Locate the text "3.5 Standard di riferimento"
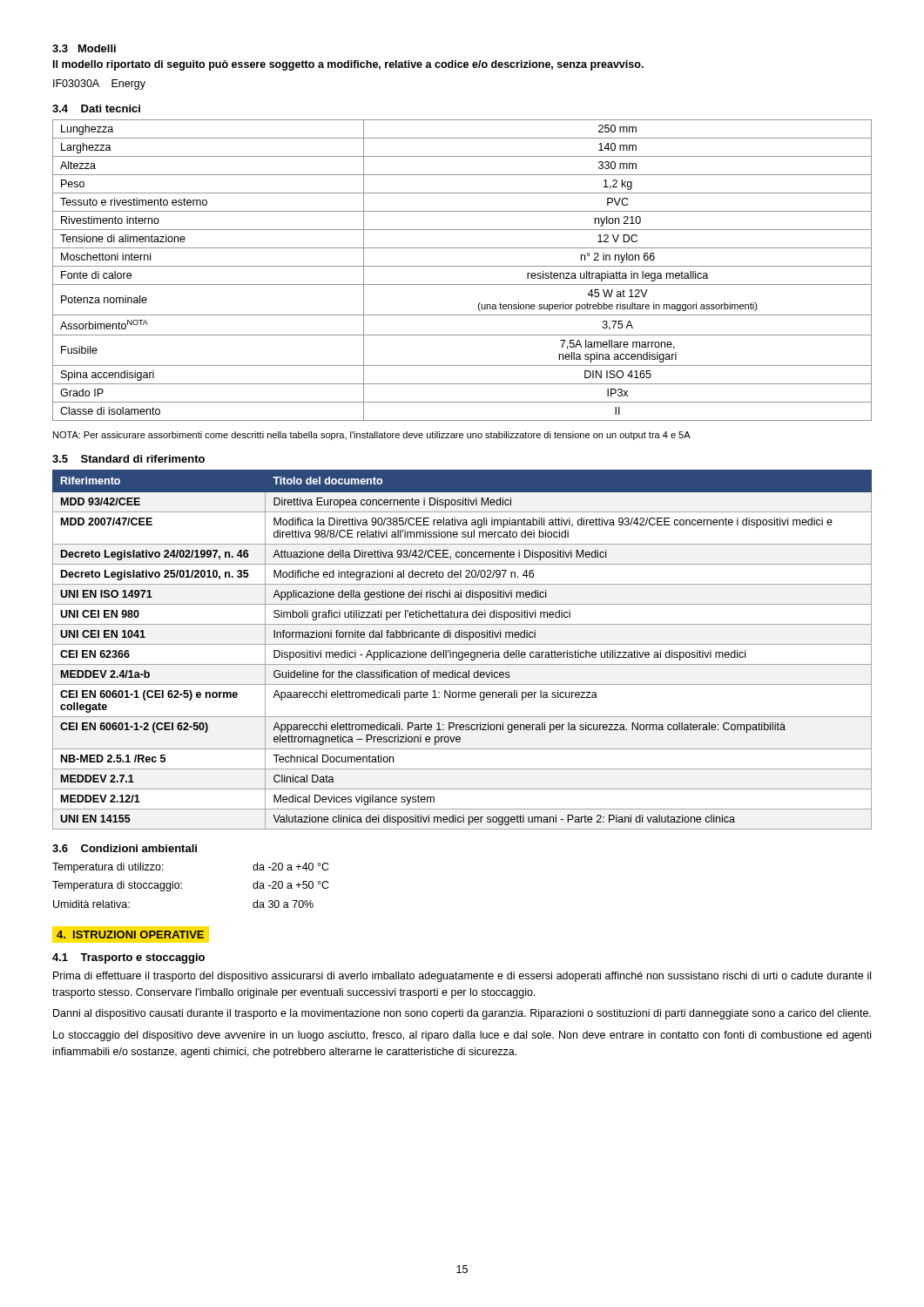Viewport: 924px width, 1307px height. [129, 459]
